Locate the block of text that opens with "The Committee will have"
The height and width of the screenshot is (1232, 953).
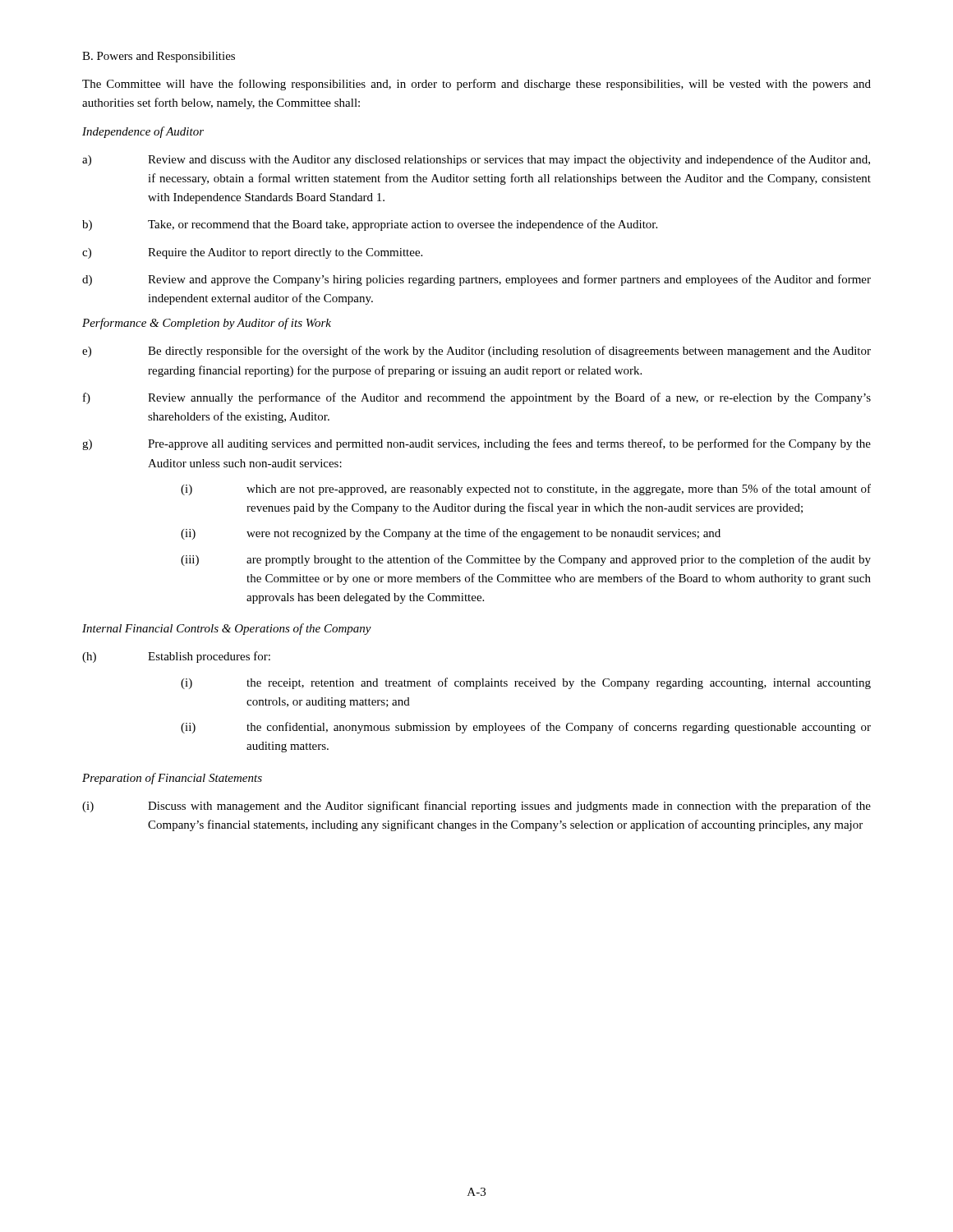click(476, 93)
